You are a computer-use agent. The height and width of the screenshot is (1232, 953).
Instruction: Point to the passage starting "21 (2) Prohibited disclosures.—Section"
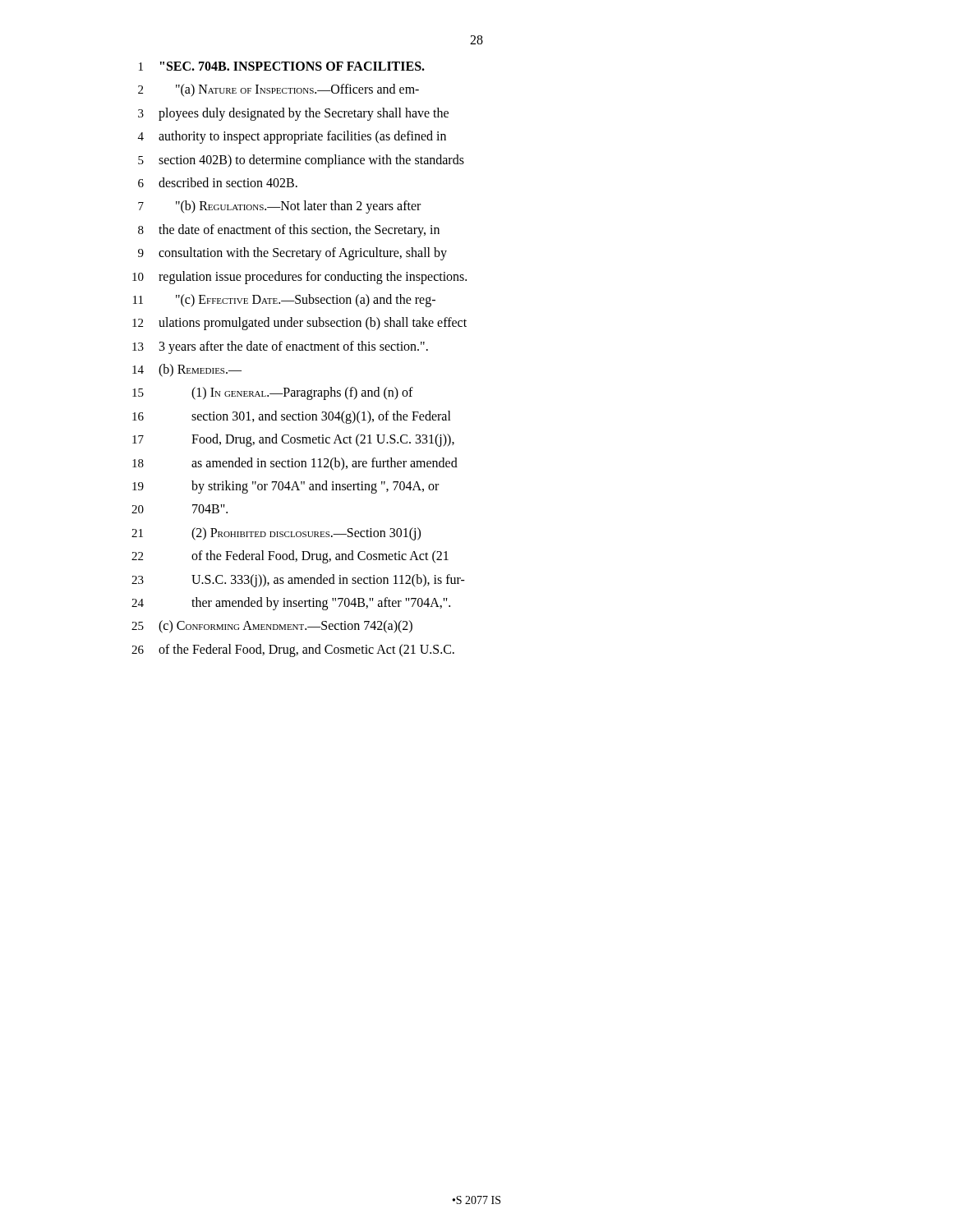[x=276, y=534]
